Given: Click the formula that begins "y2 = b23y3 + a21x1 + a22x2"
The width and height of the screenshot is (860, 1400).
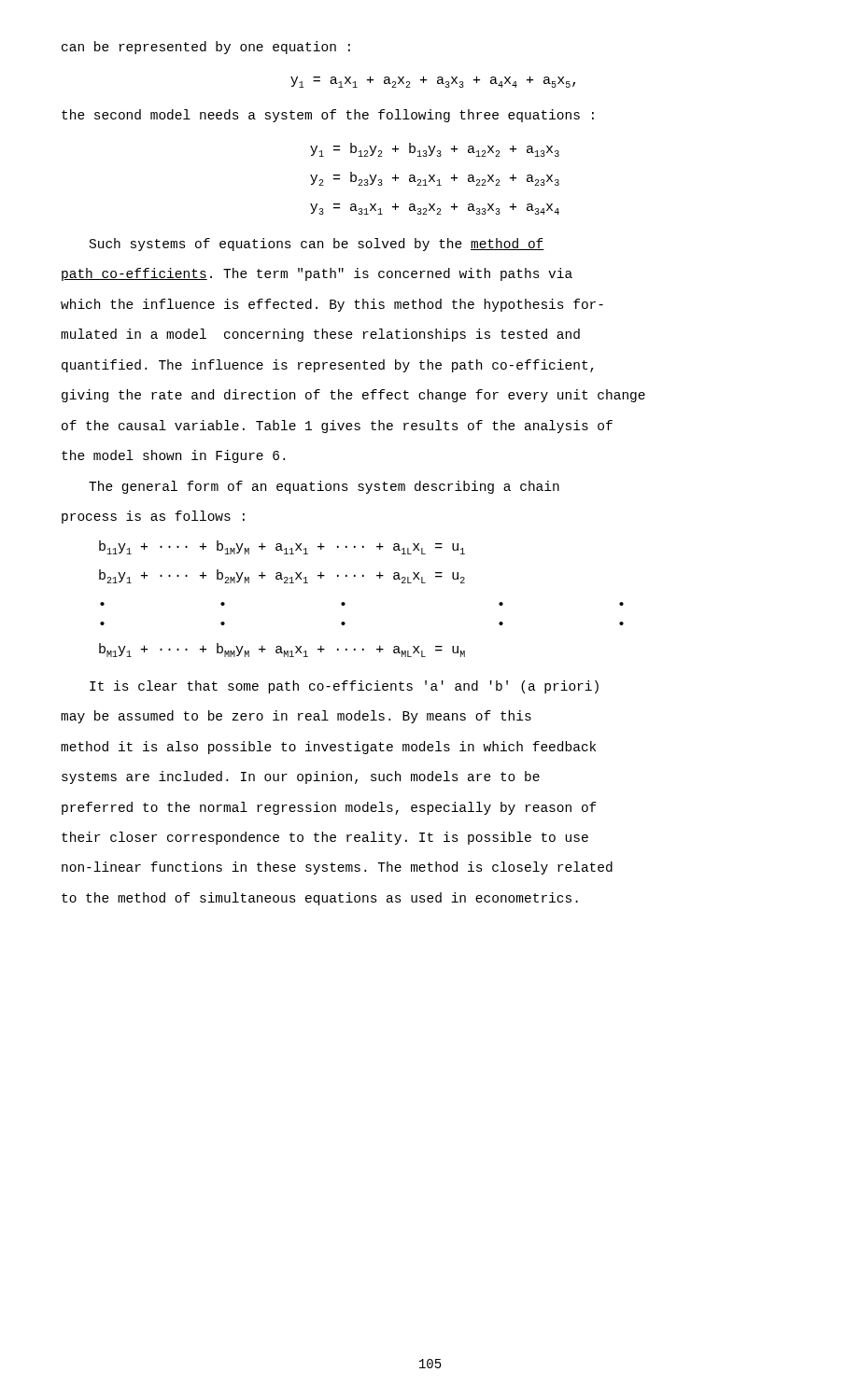Looking at the screenshot, I should tap(435, 180).
